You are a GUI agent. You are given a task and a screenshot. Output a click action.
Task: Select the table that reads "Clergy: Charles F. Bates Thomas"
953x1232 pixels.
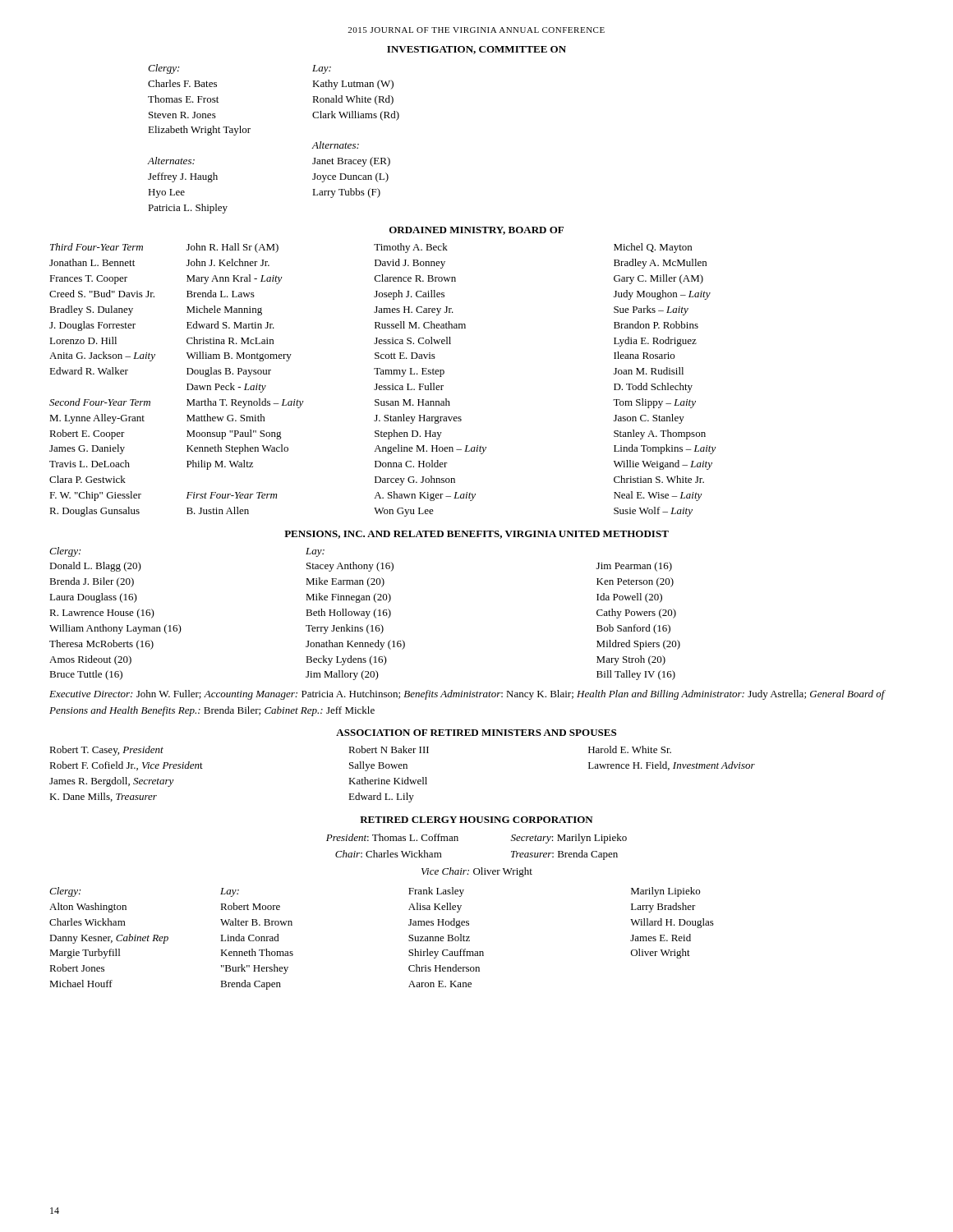click(x=476, y=138)
